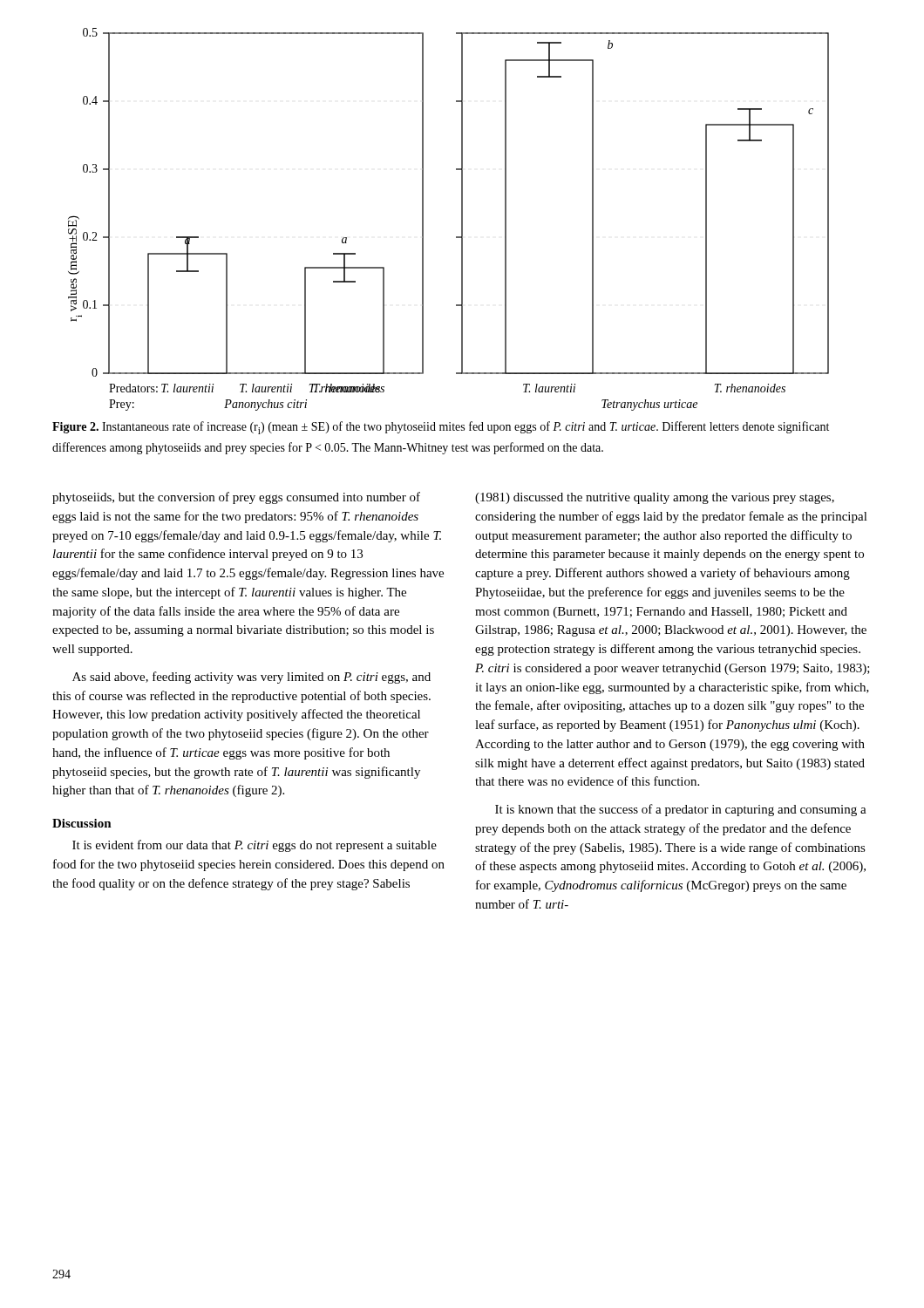Find the block on this page that starts "As said above, feeding activity was"
This screenshot has height=1308, width=924.
(x=248, y=734)
